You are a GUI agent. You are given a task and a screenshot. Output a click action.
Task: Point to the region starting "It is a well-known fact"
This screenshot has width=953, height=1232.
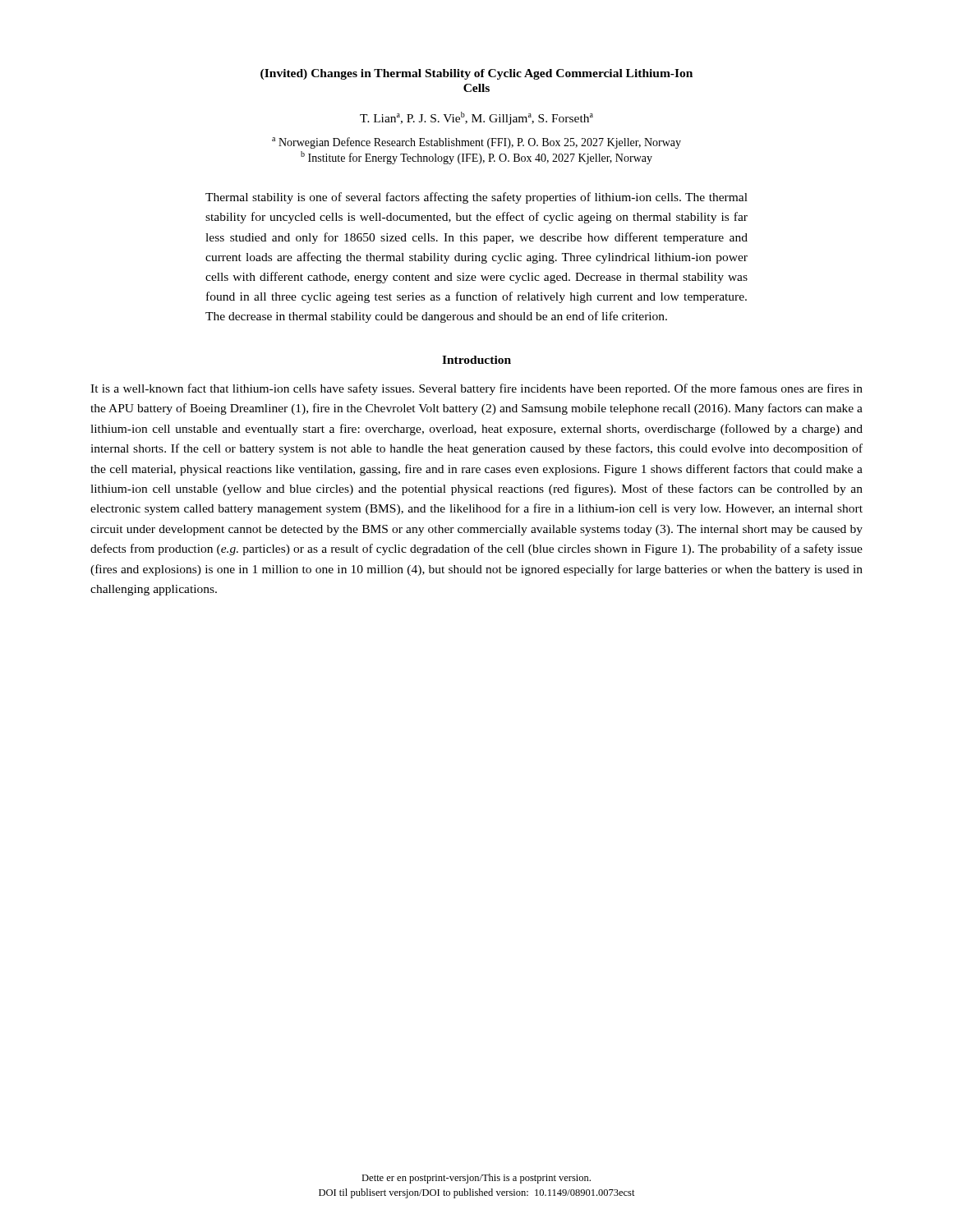click(476, 488)
